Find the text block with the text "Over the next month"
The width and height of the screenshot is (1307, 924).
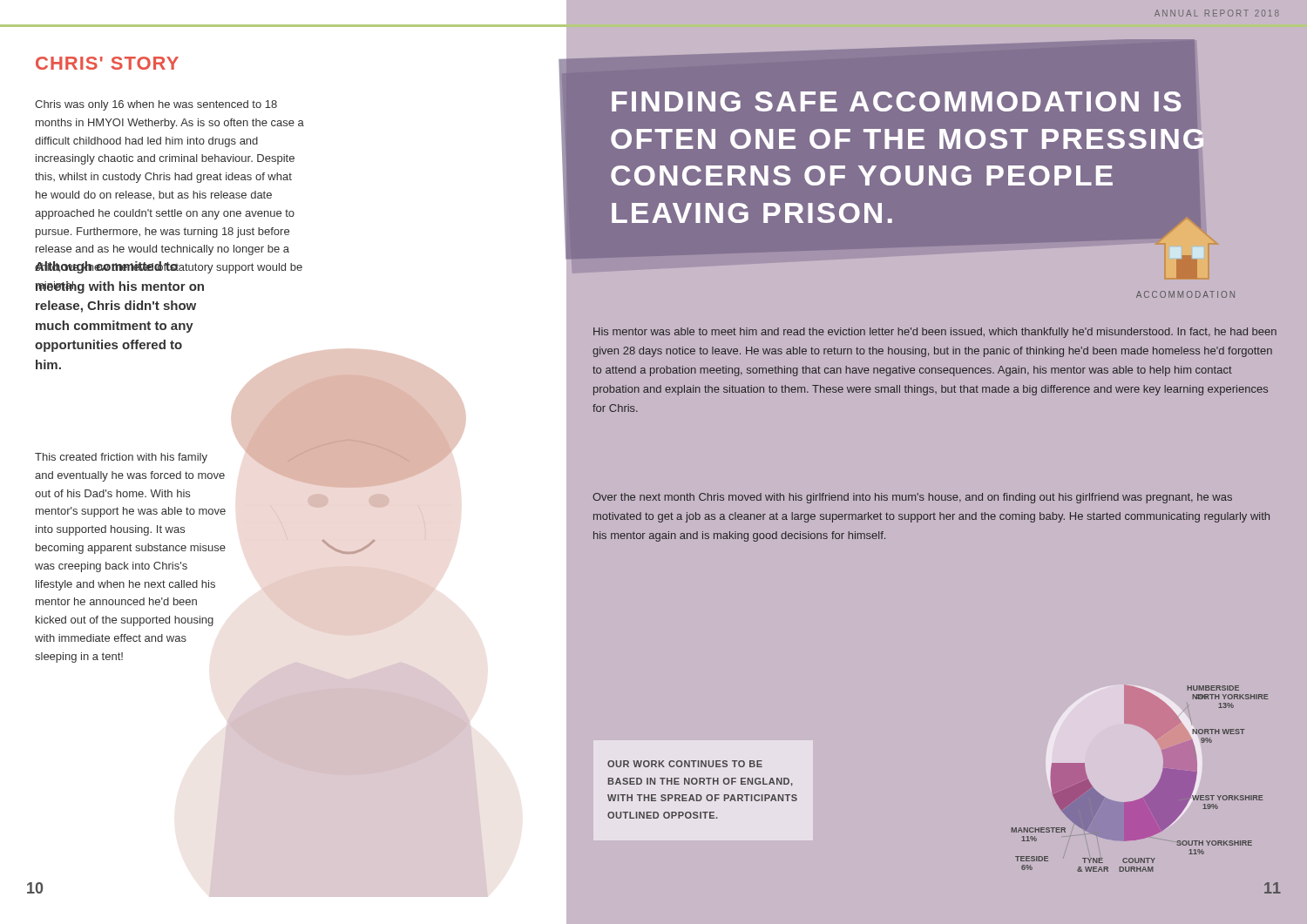click(x=931, y=516)
